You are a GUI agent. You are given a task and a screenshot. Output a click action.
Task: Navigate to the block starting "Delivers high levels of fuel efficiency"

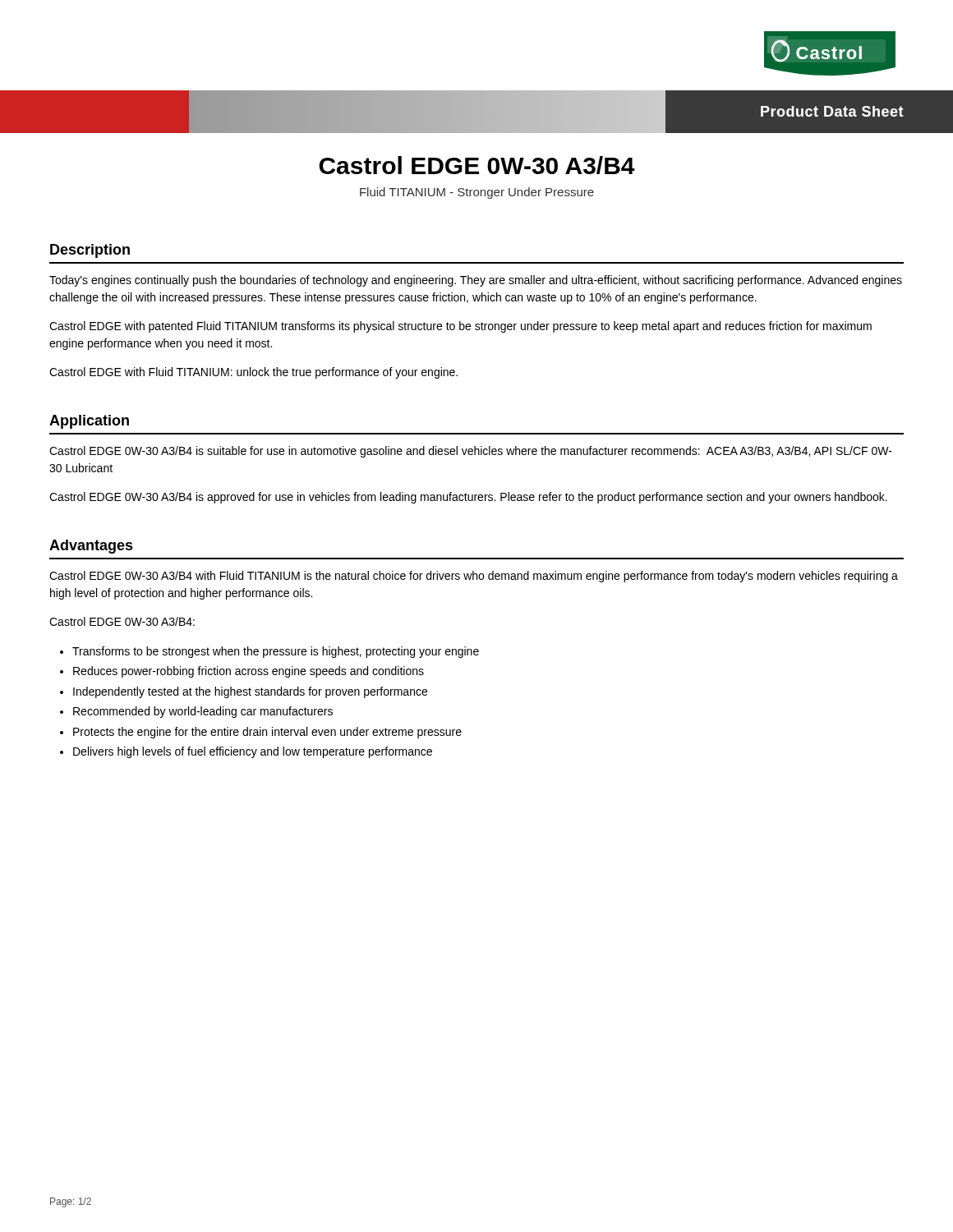[252, 751]
